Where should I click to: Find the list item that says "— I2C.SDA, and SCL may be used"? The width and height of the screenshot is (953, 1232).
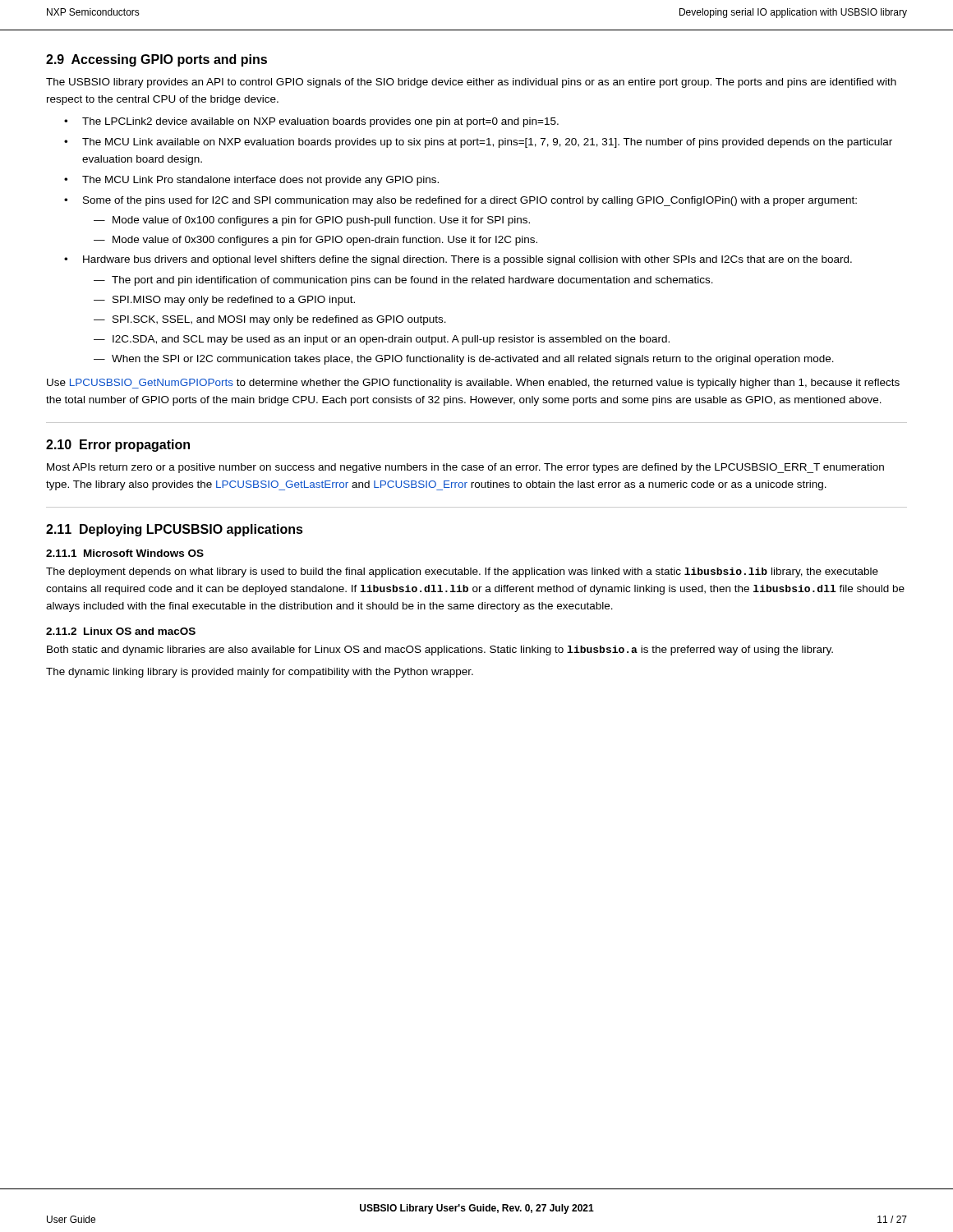click(x=382, y=340)
